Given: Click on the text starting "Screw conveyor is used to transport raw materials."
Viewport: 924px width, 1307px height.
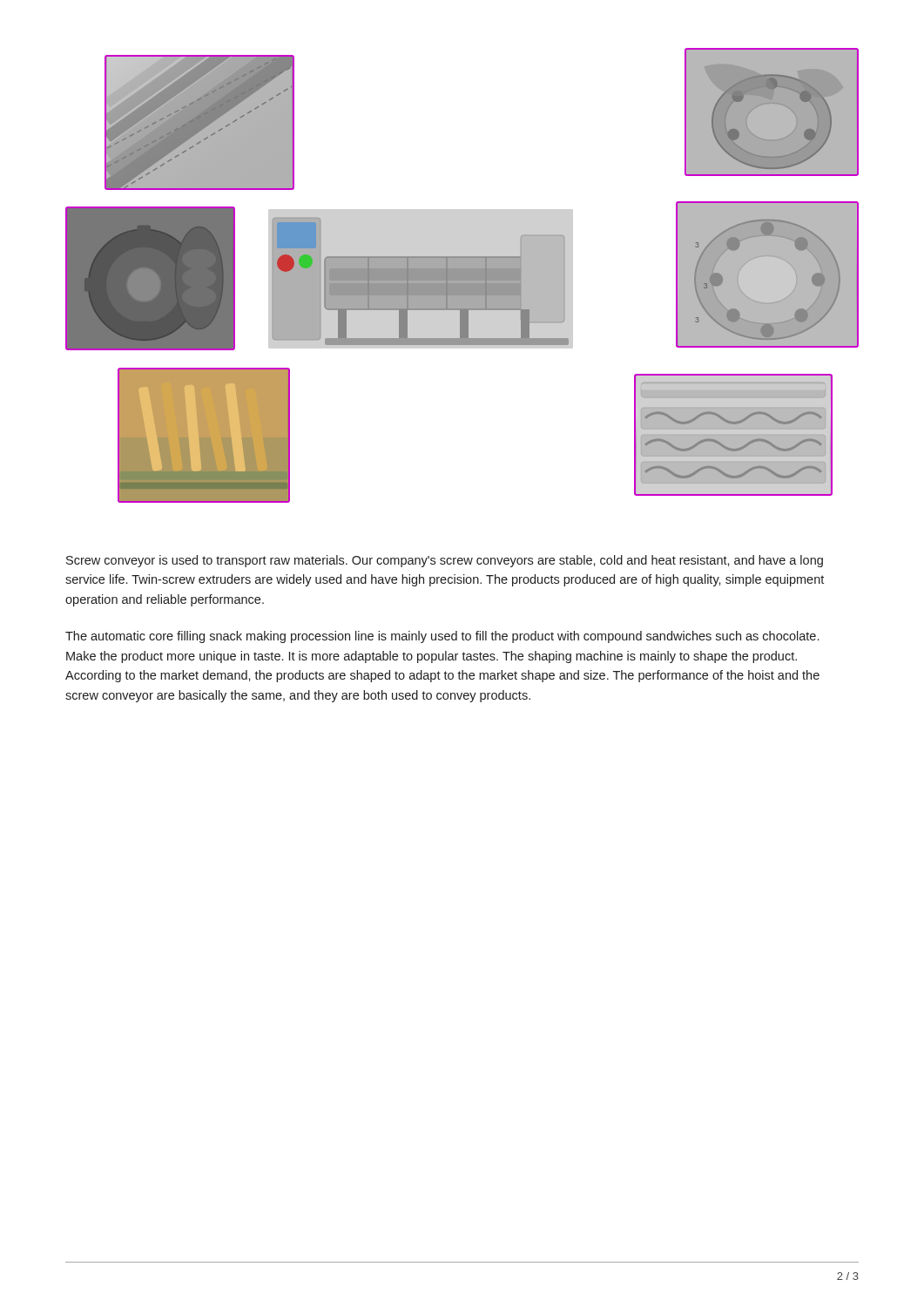Looking at the screenshot, I should pyautogui.click(x=445, y=580).
